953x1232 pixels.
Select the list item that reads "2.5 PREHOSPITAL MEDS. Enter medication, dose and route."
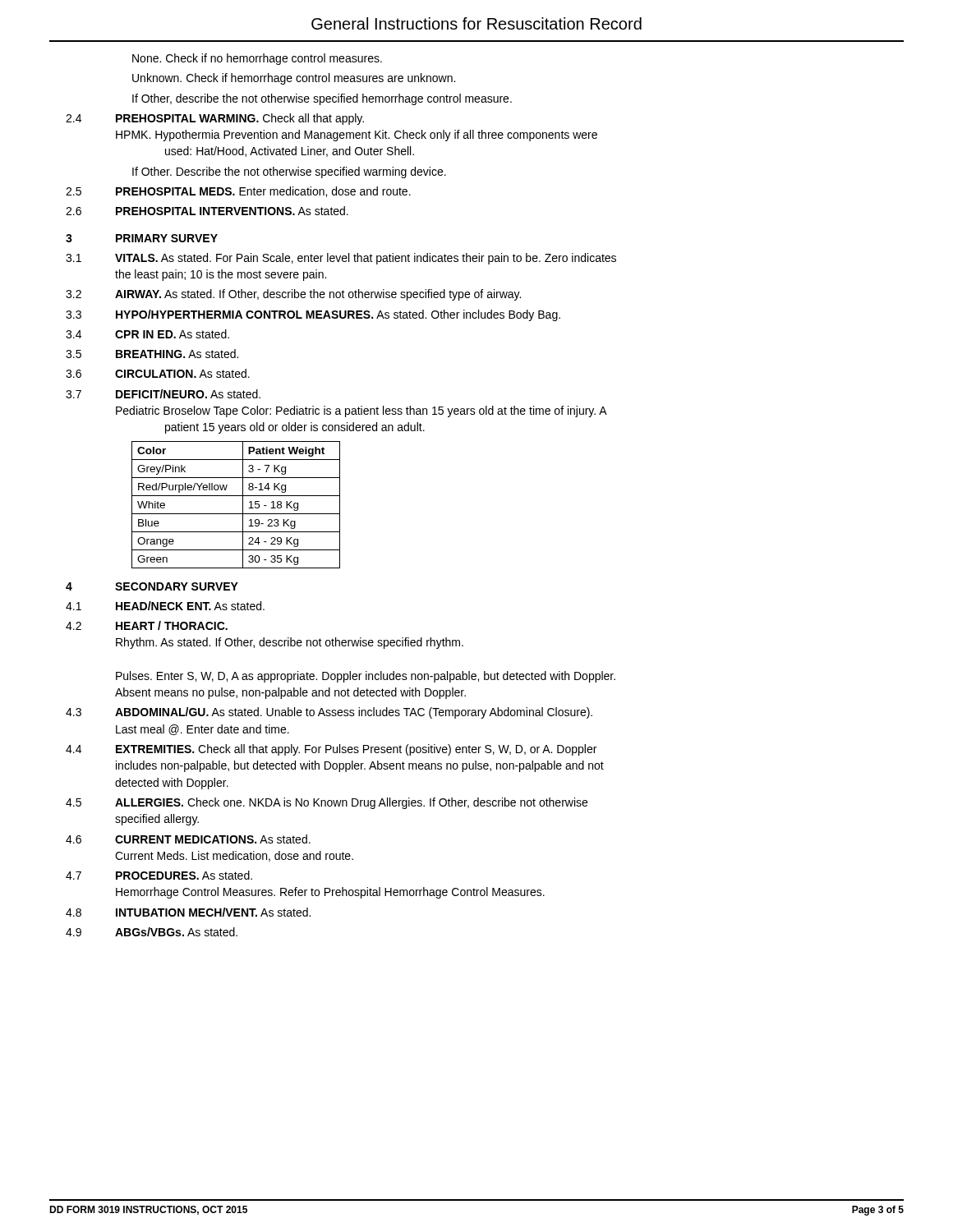tap(238, 192)
